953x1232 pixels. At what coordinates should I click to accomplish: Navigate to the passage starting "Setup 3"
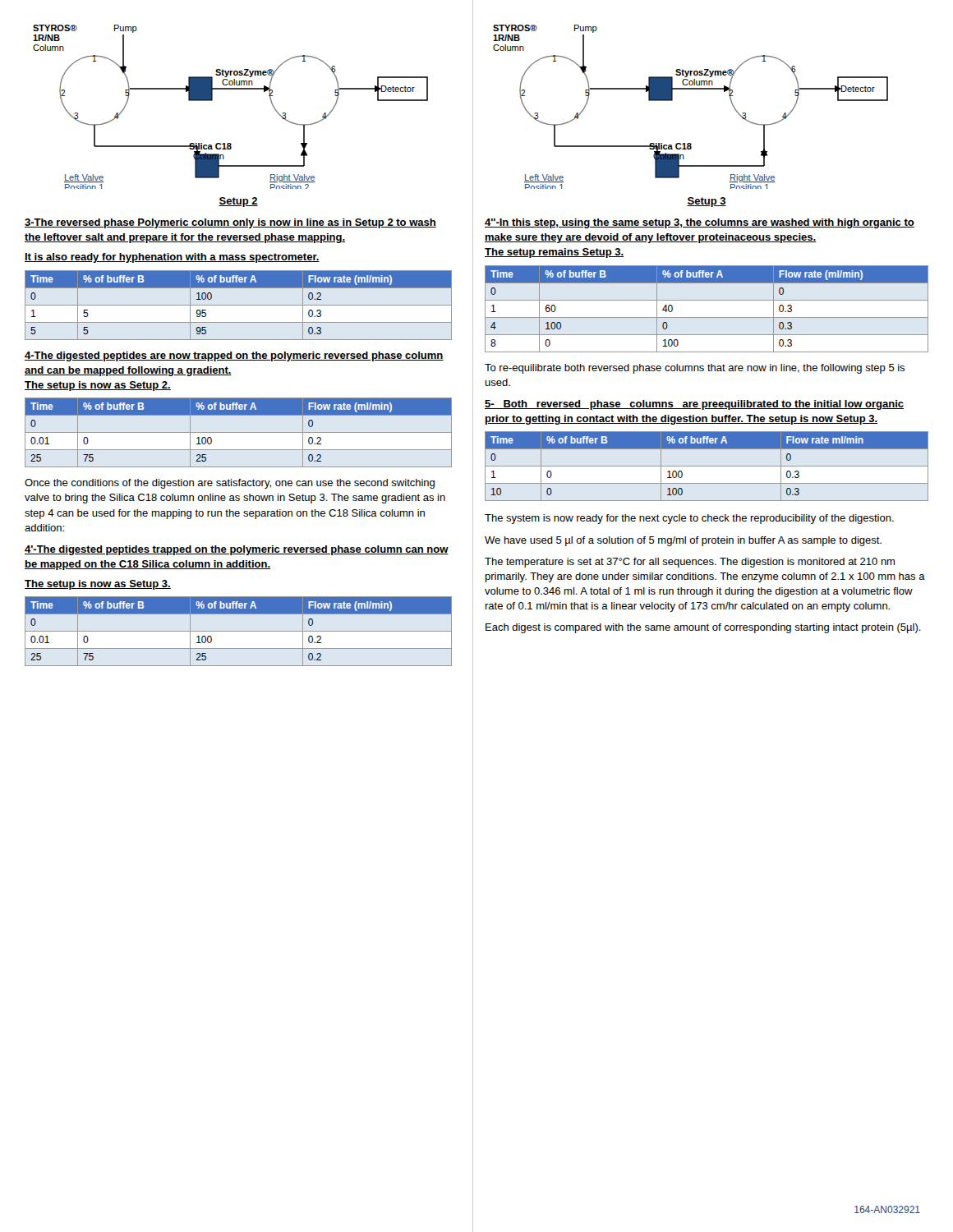[x=707, y=201]
